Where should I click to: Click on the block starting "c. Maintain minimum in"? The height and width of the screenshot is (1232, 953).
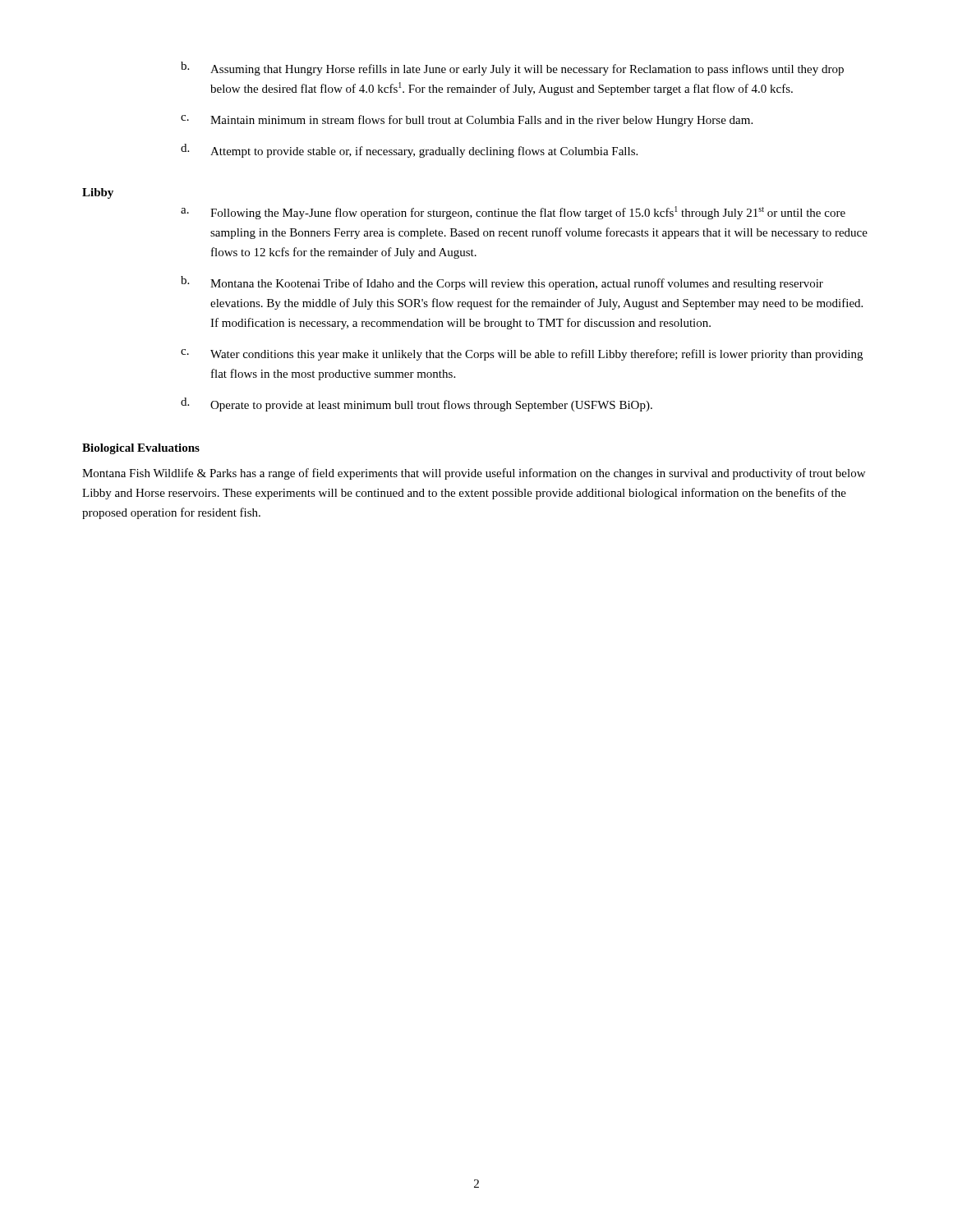[526, 120]
